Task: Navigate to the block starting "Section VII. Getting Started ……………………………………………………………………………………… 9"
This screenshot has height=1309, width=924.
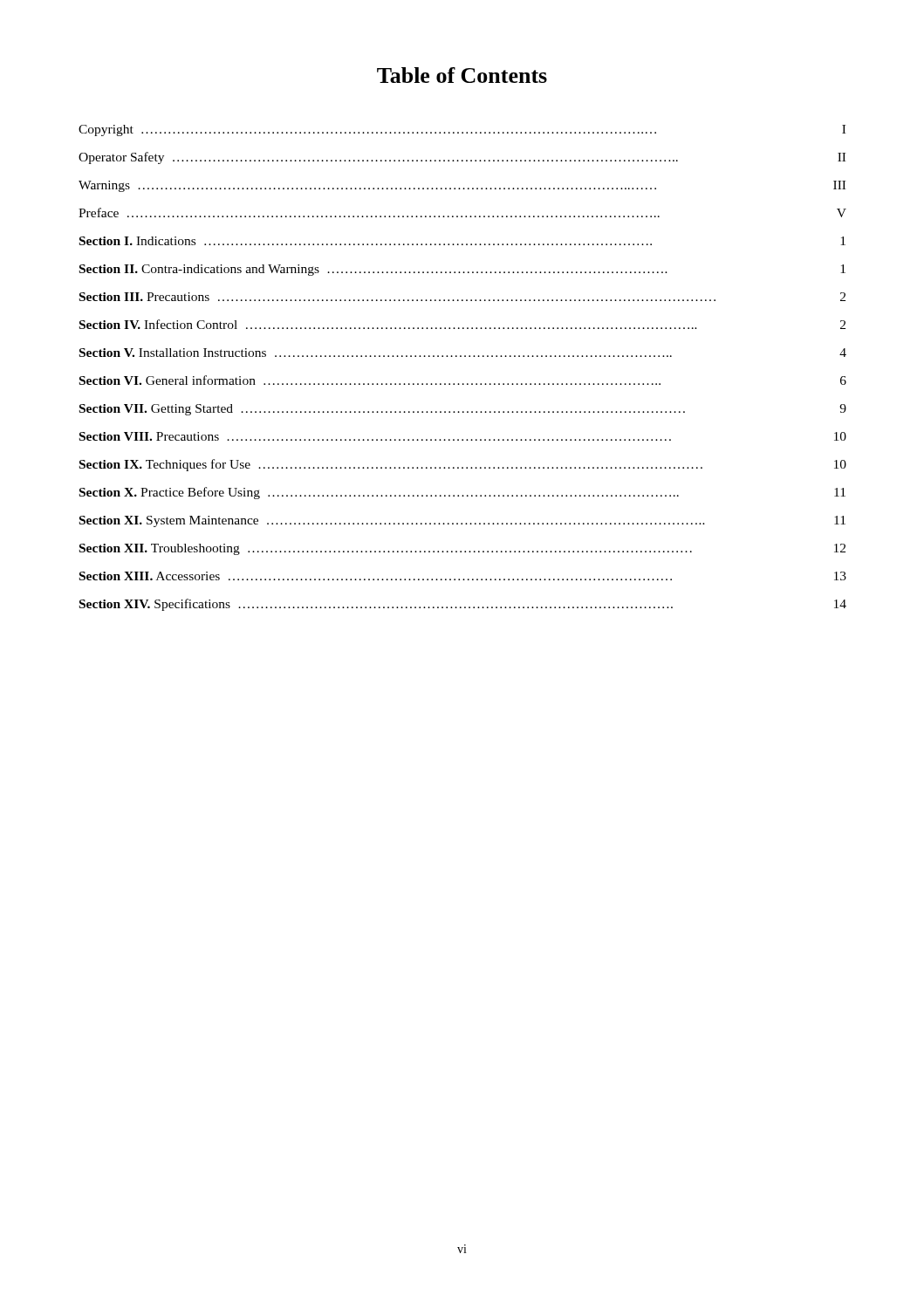Action: (462, 408)
